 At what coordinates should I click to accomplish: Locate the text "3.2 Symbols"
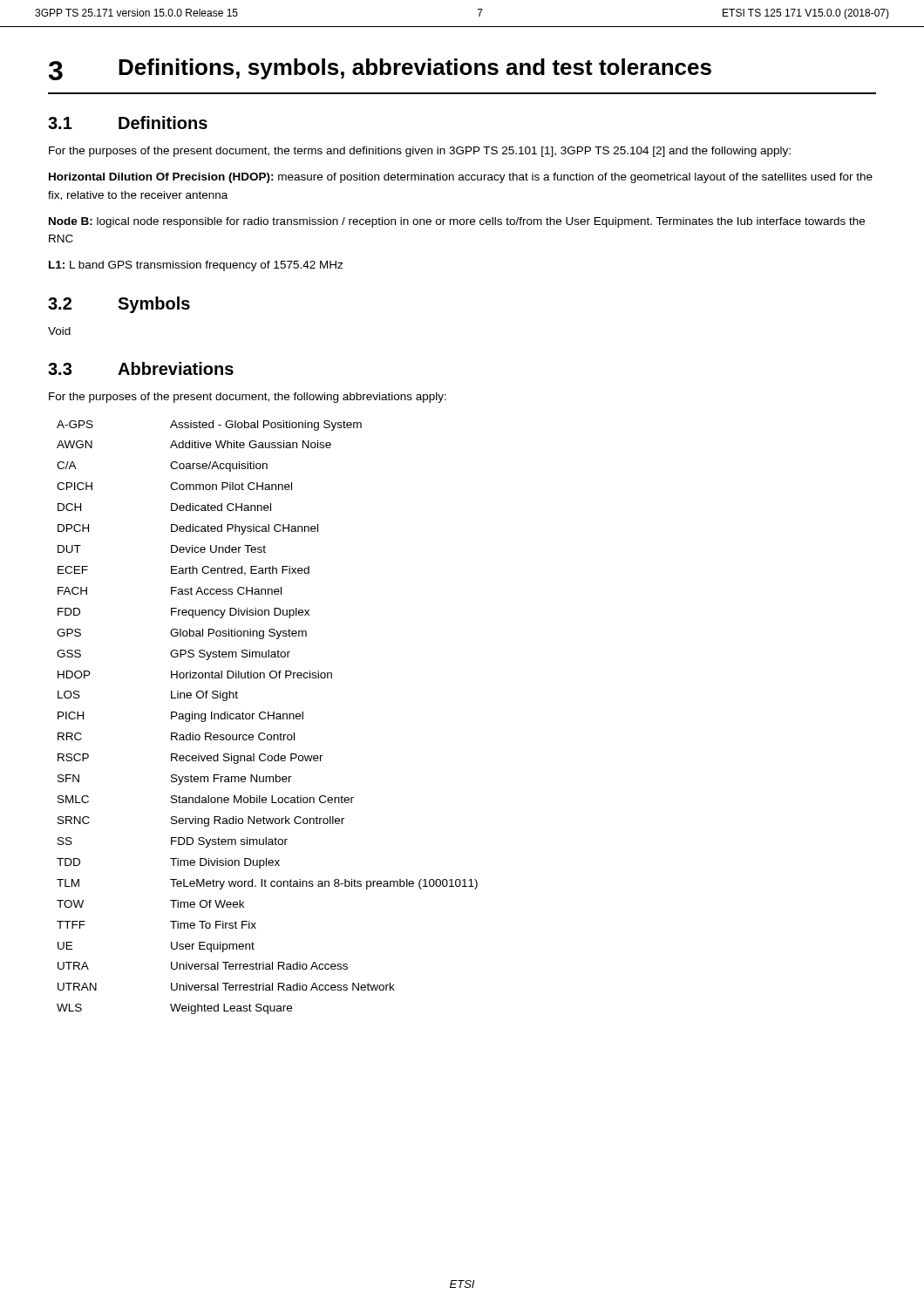pyautogui.click(x=119, y=303)
